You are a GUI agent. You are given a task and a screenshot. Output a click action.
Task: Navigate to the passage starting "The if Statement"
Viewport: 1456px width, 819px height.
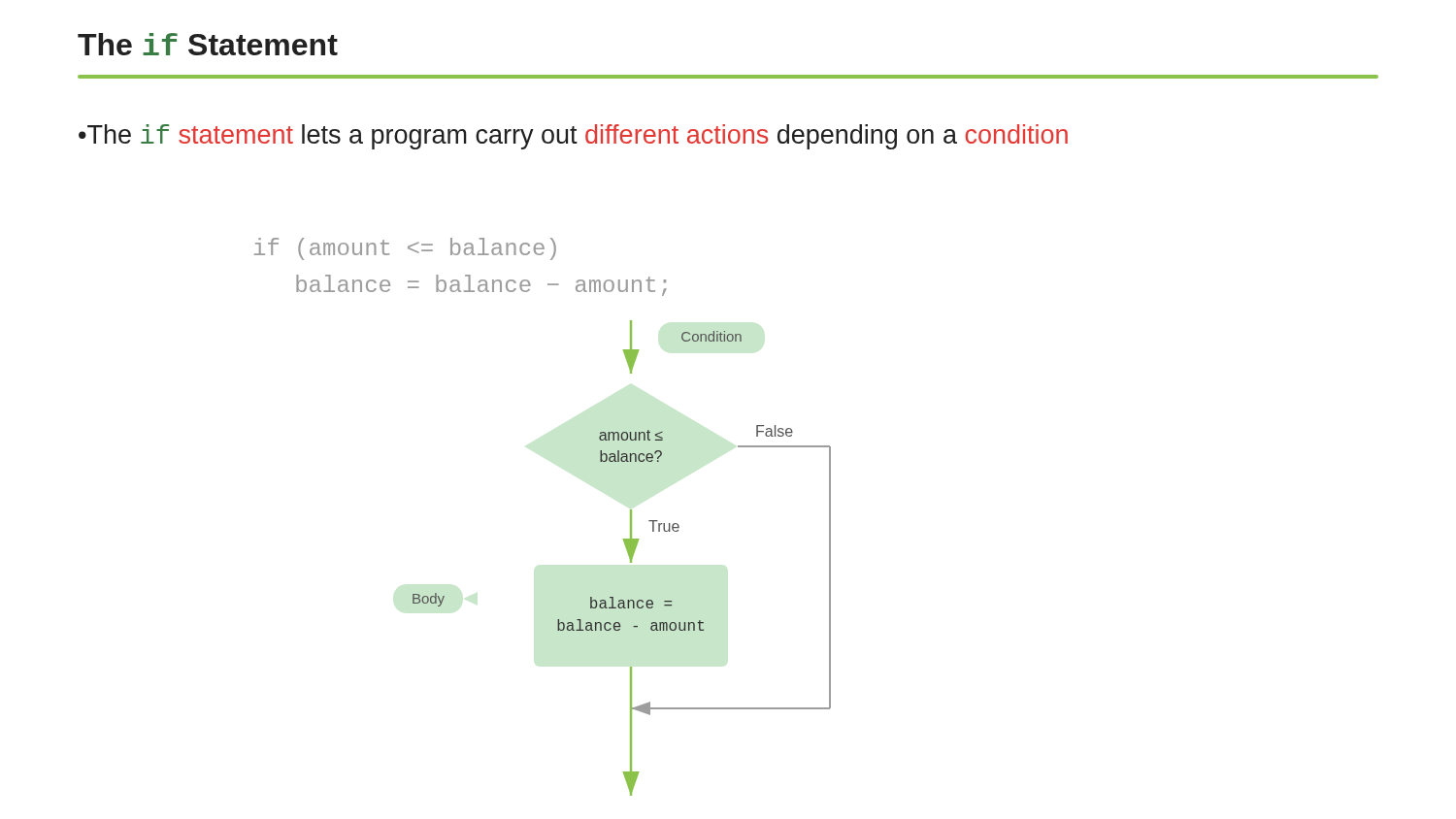tap(208, 44)
